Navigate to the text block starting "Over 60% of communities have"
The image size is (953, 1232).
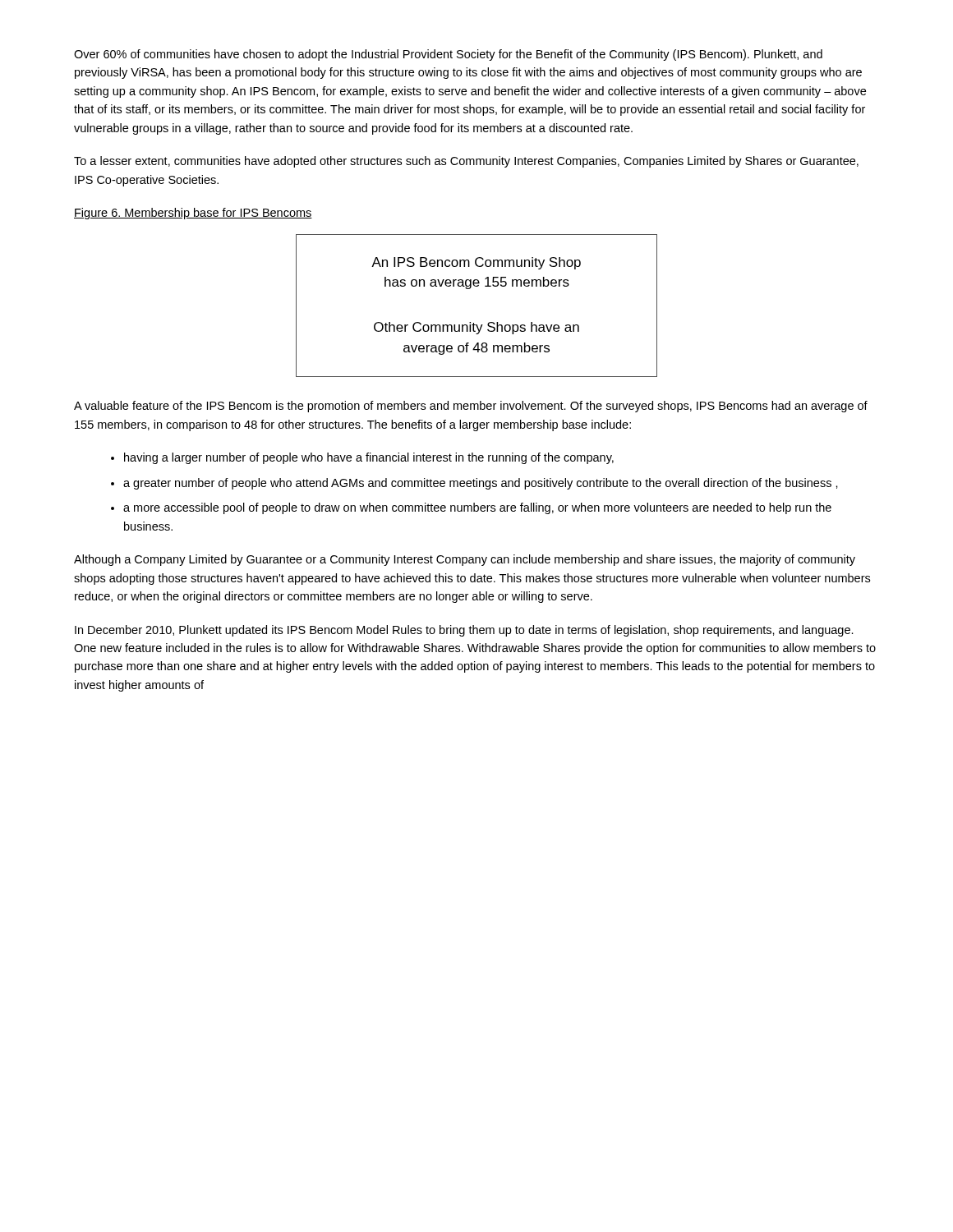tap(470, 91)
